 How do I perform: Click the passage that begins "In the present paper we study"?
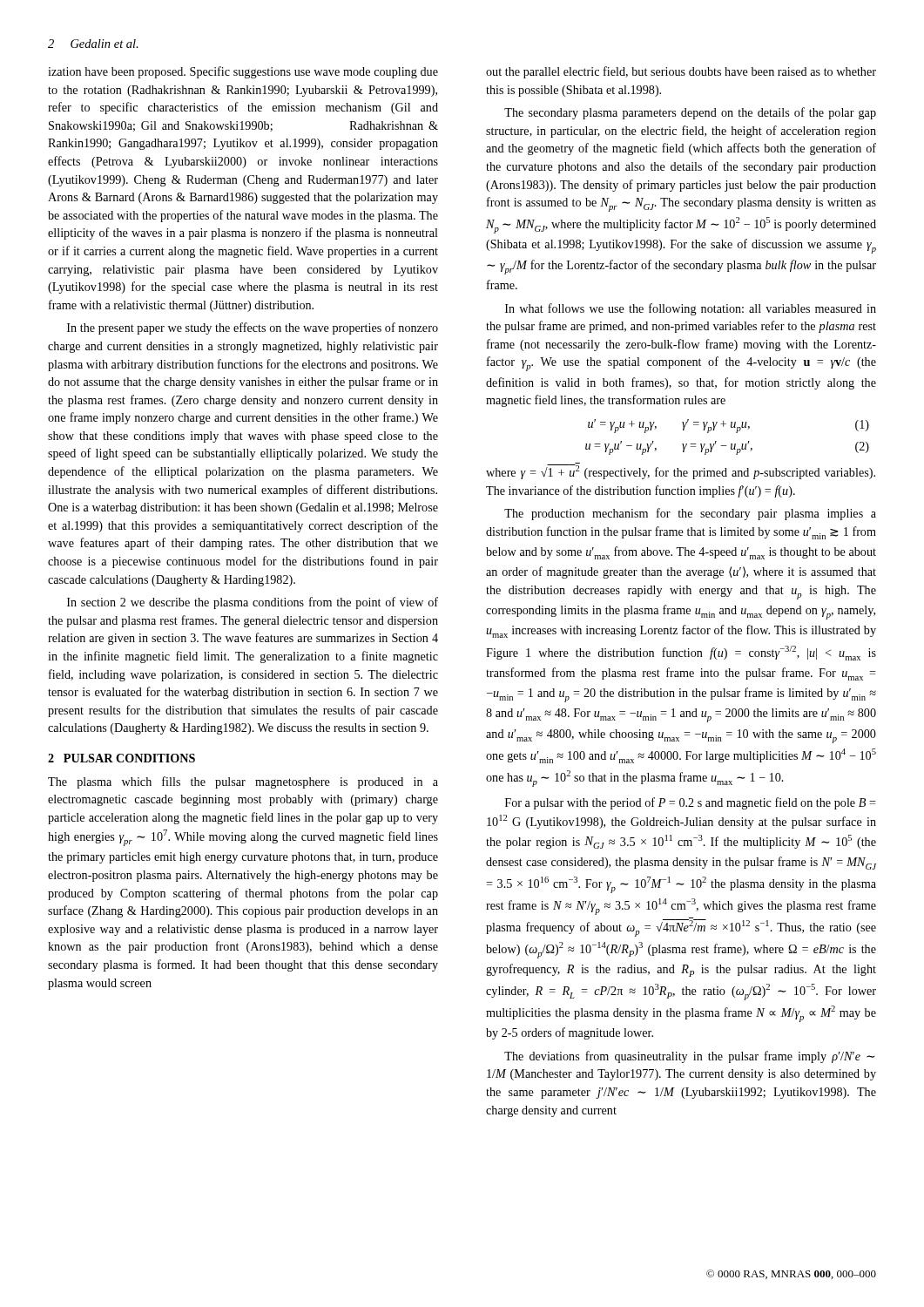(x=243, y=454)
